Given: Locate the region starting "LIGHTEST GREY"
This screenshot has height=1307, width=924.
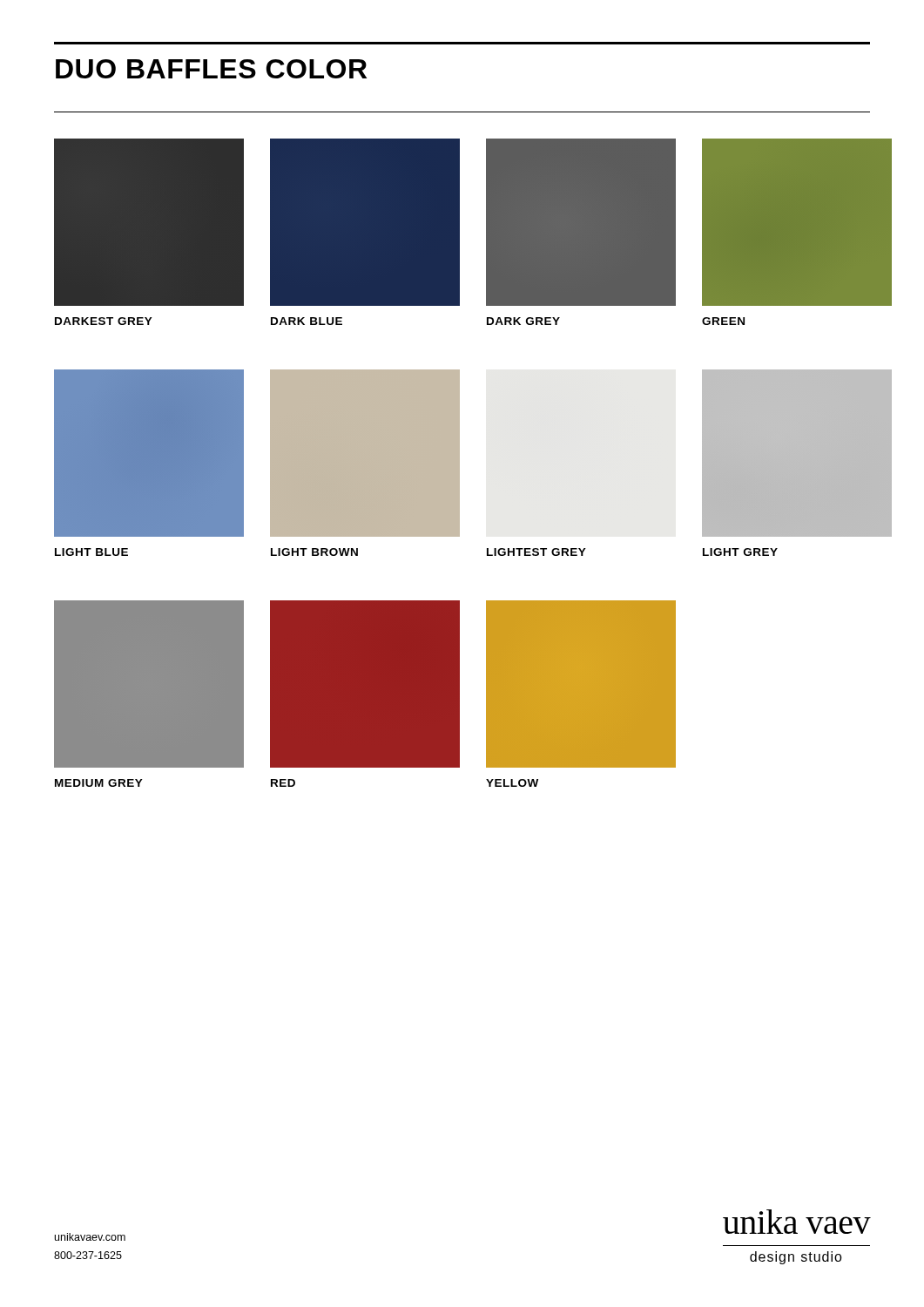Looking at the screenshot, I should [x=536, y=552].
